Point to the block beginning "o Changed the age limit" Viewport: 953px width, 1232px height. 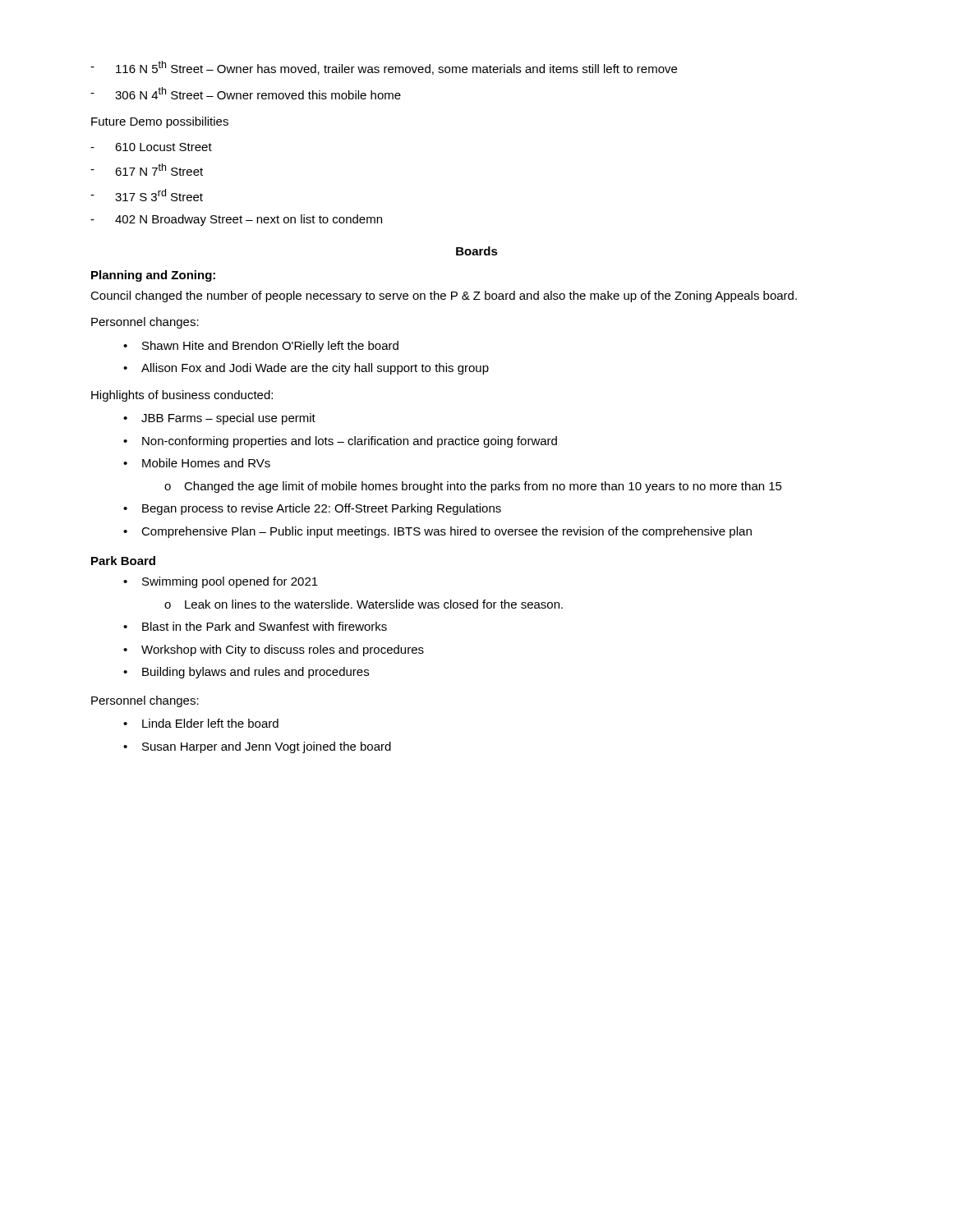pyautogui.click(x=473, y=486)
